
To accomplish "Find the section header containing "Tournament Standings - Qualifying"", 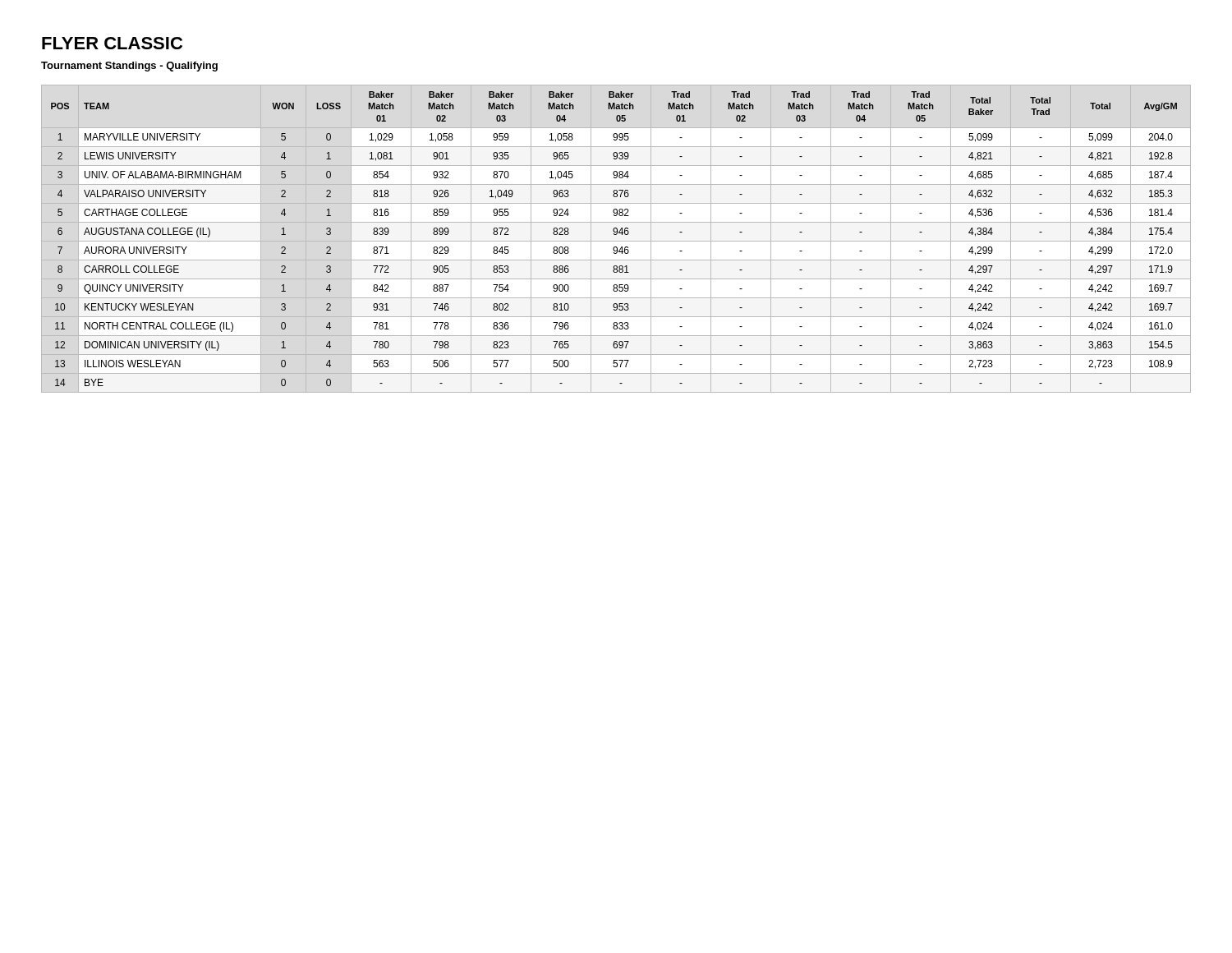I will 130,65.
